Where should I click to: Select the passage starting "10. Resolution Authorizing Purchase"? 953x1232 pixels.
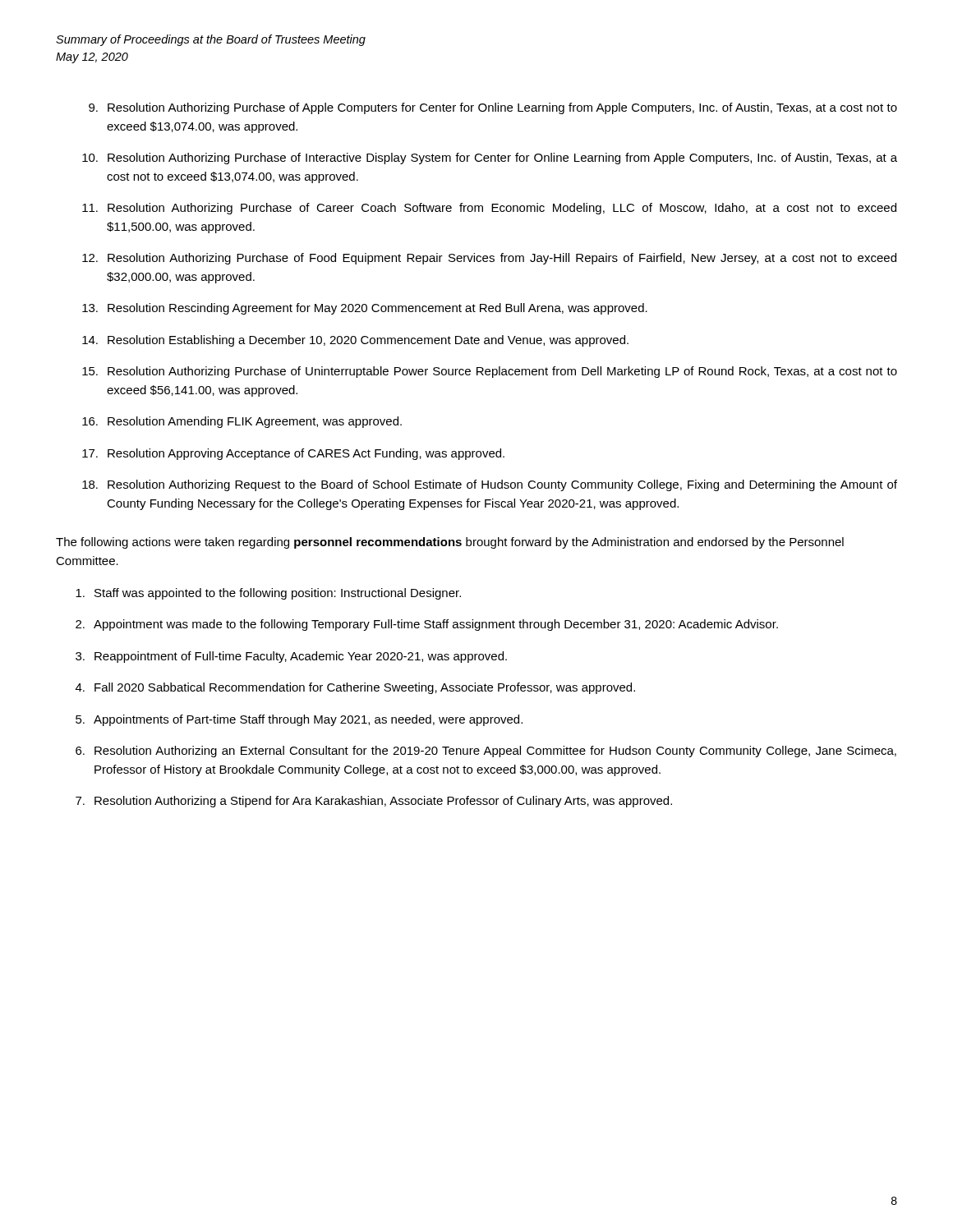click(x=476, y=167)
